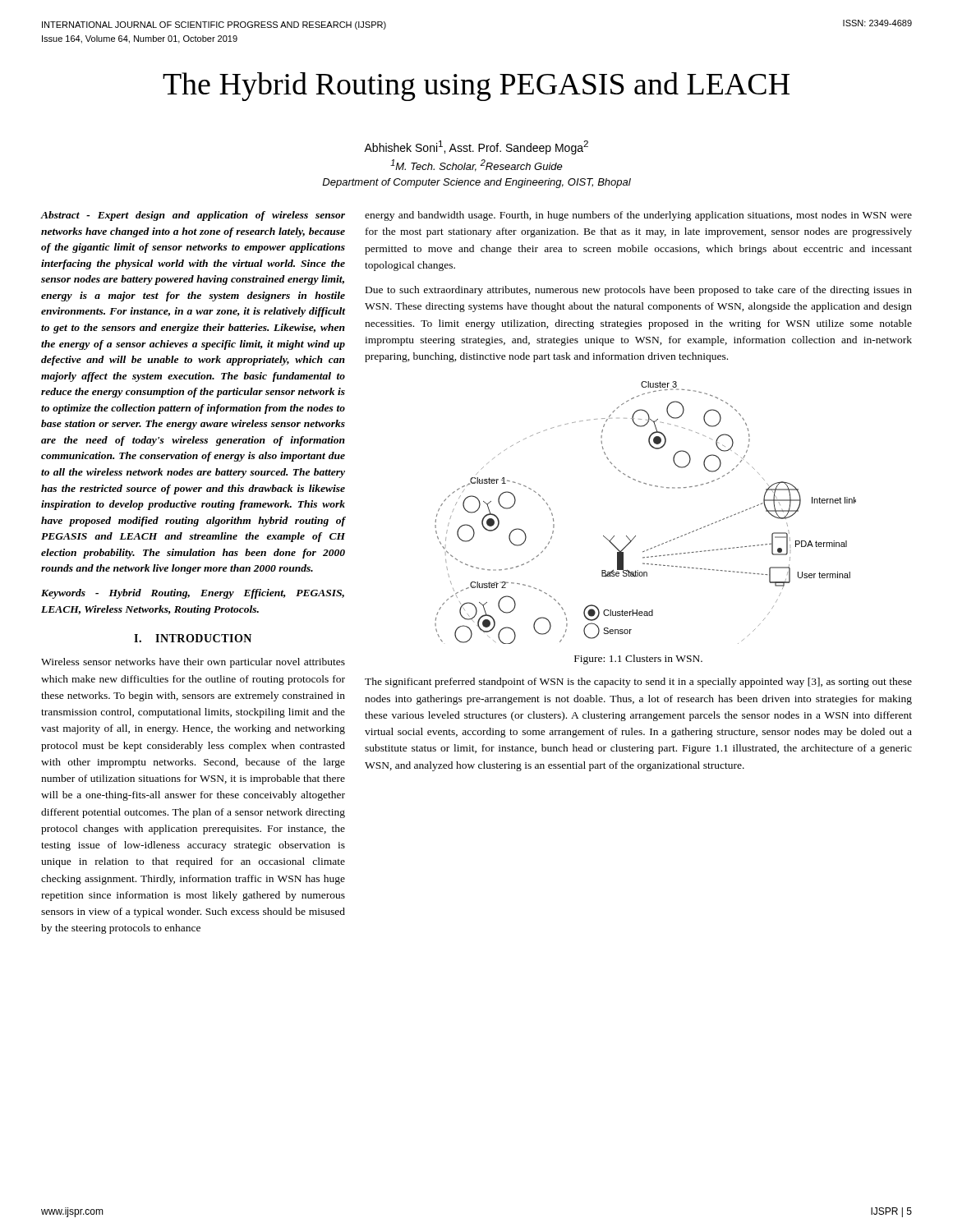Find the illustration
The image size is (953, 1232).
tap(638, 510)
